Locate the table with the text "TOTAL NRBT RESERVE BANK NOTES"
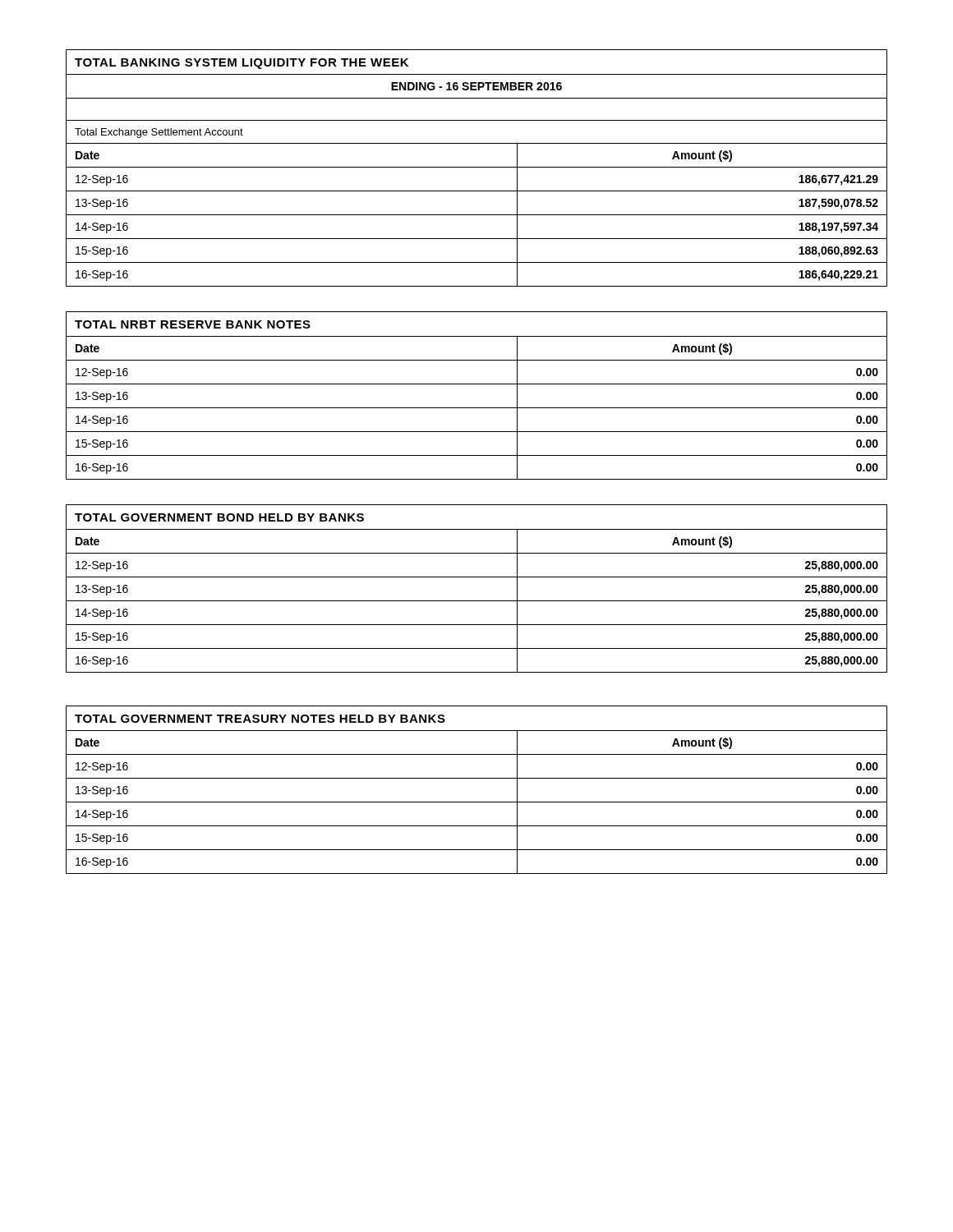 476,395
